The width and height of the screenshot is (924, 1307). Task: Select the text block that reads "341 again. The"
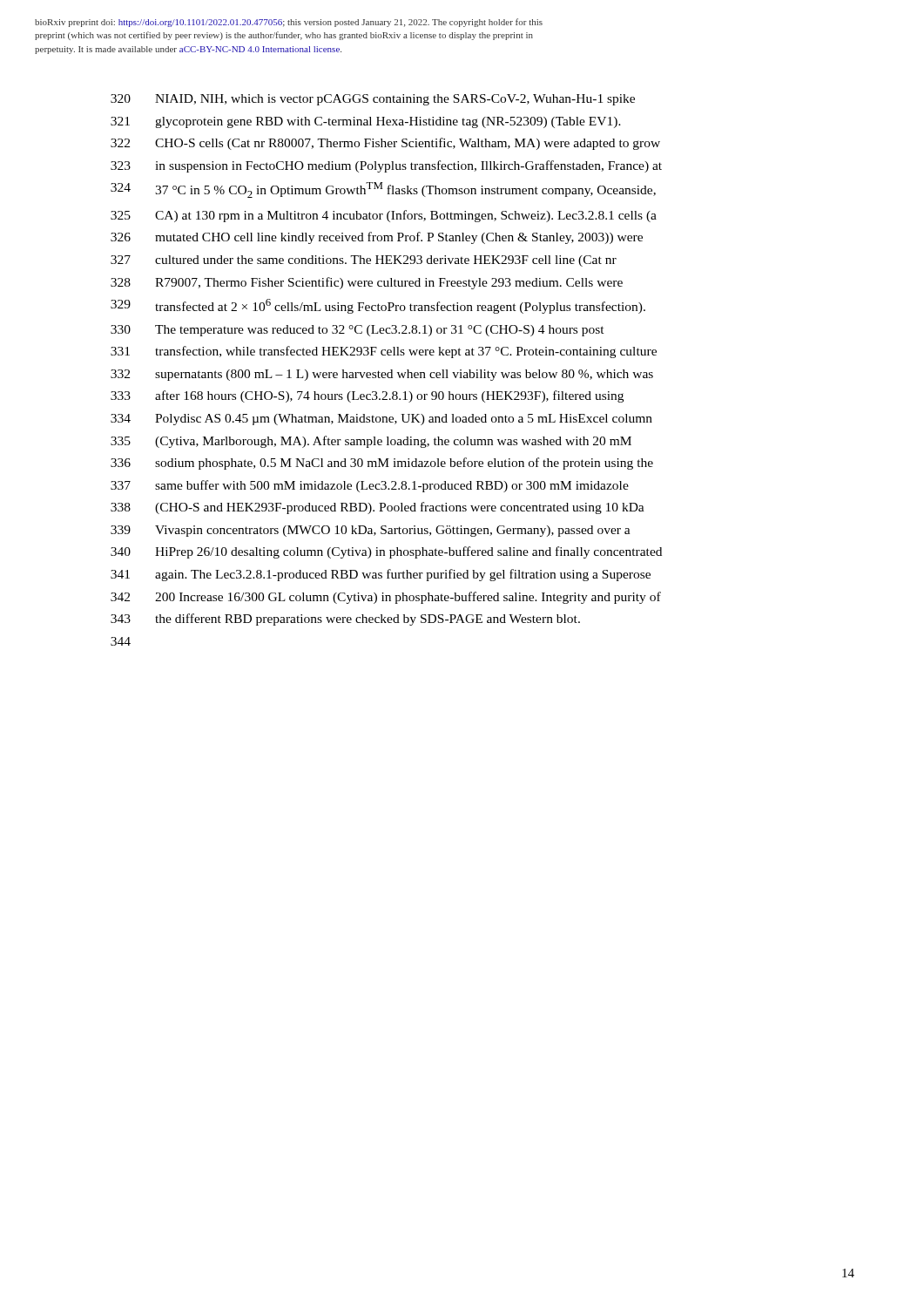[471, 574]
